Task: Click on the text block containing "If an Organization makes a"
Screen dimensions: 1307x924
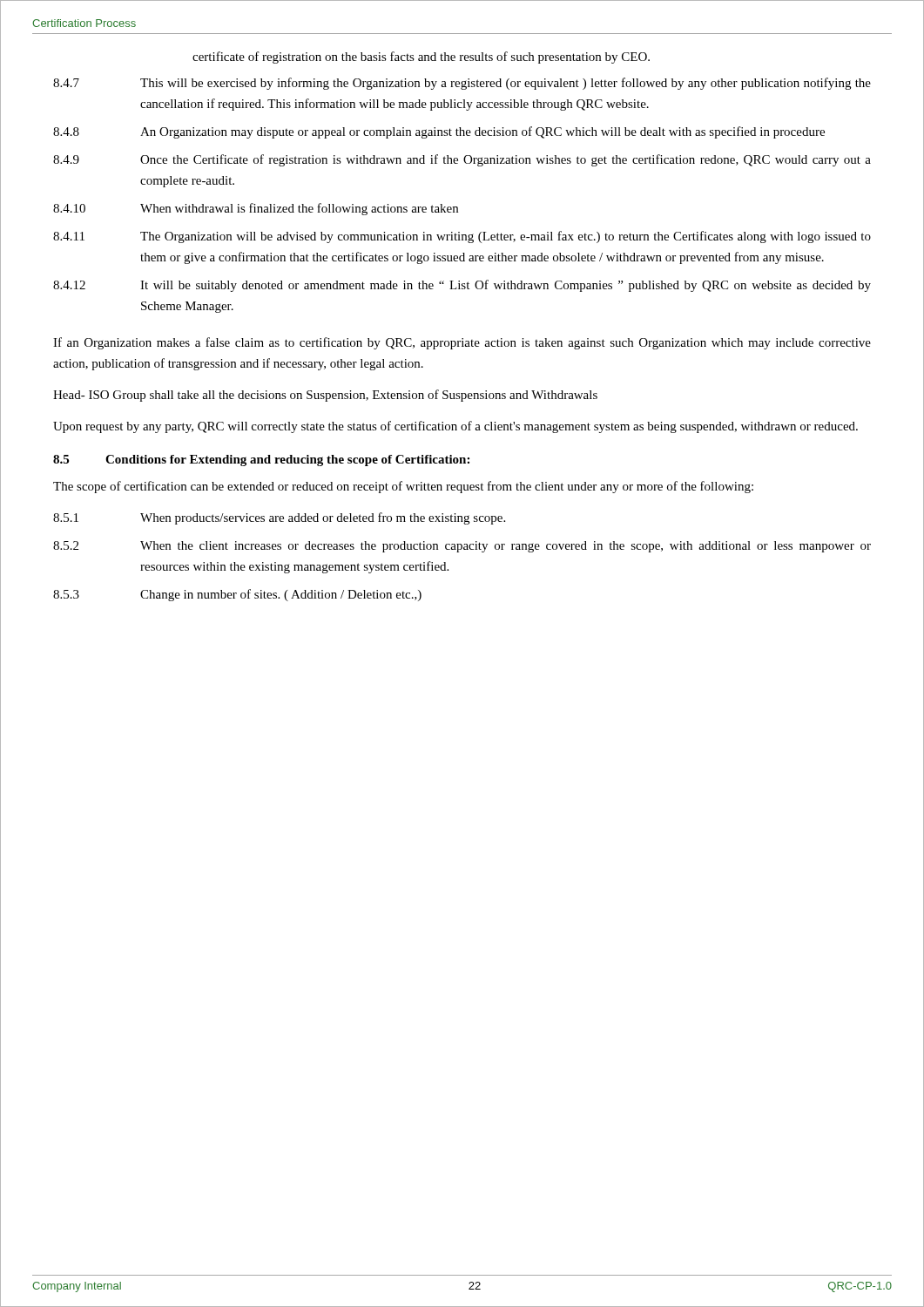Action: [462, 353]
